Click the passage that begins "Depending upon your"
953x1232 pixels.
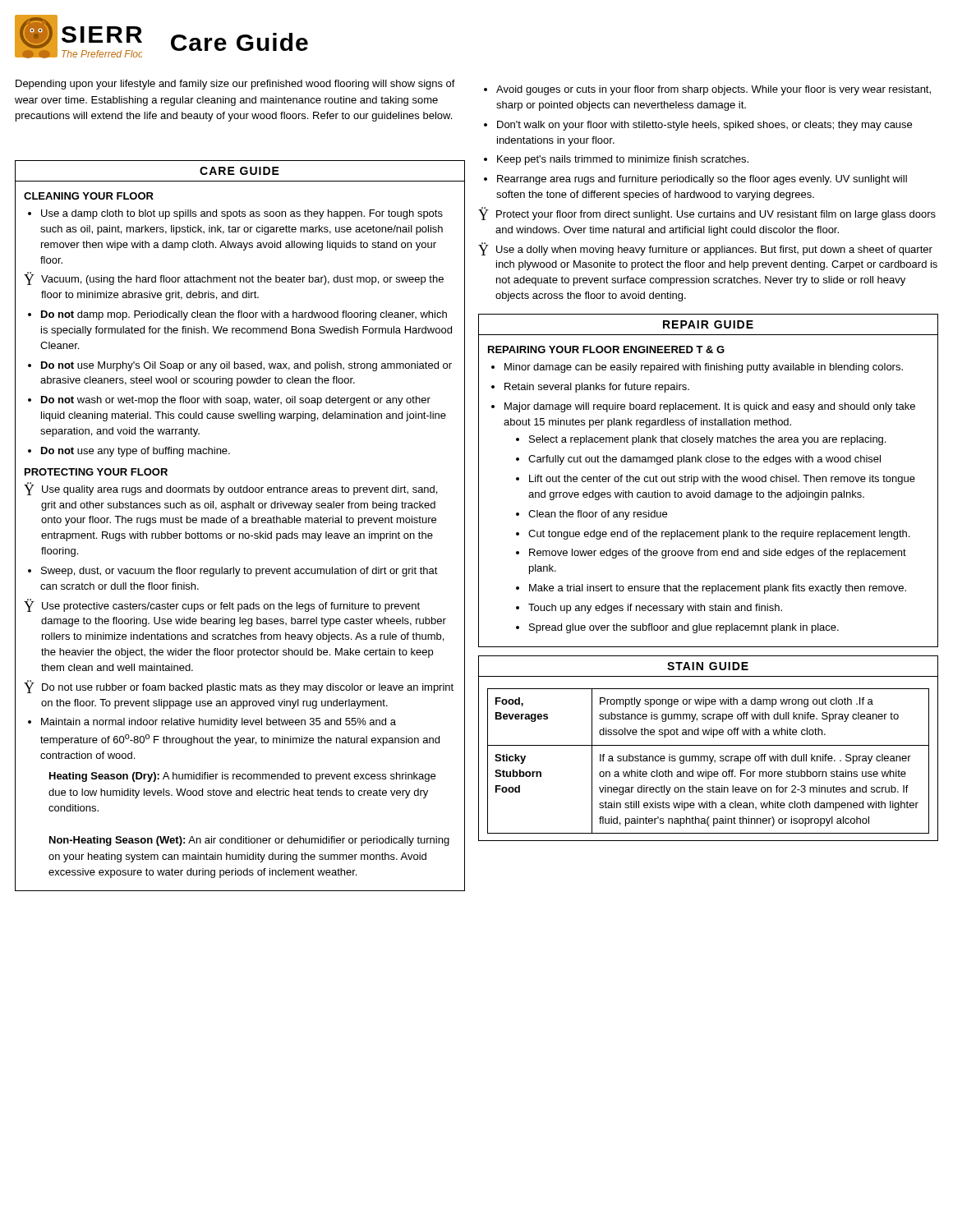pos(235,99)
